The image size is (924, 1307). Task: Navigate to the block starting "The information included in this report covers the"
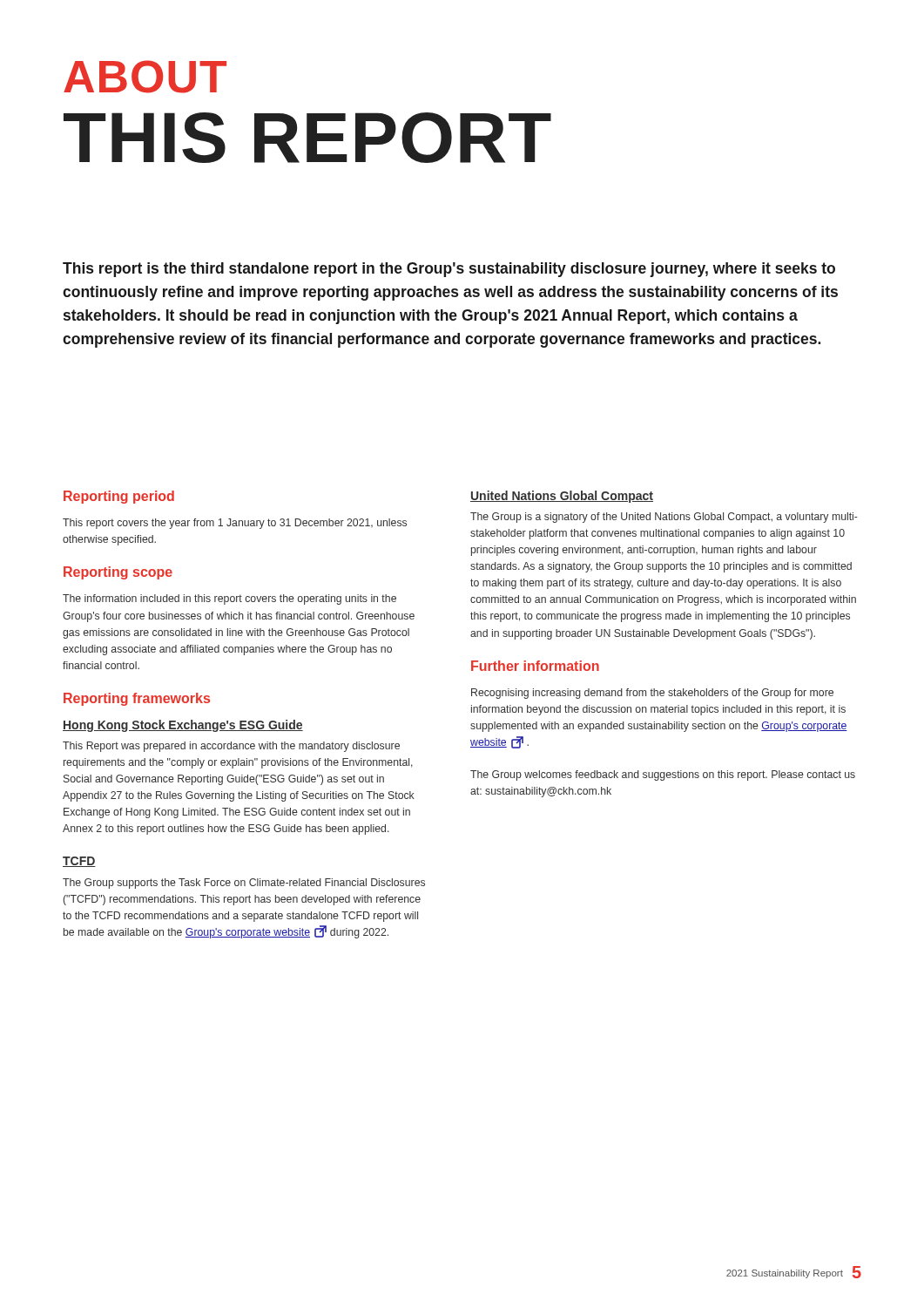tap(245, 633)
